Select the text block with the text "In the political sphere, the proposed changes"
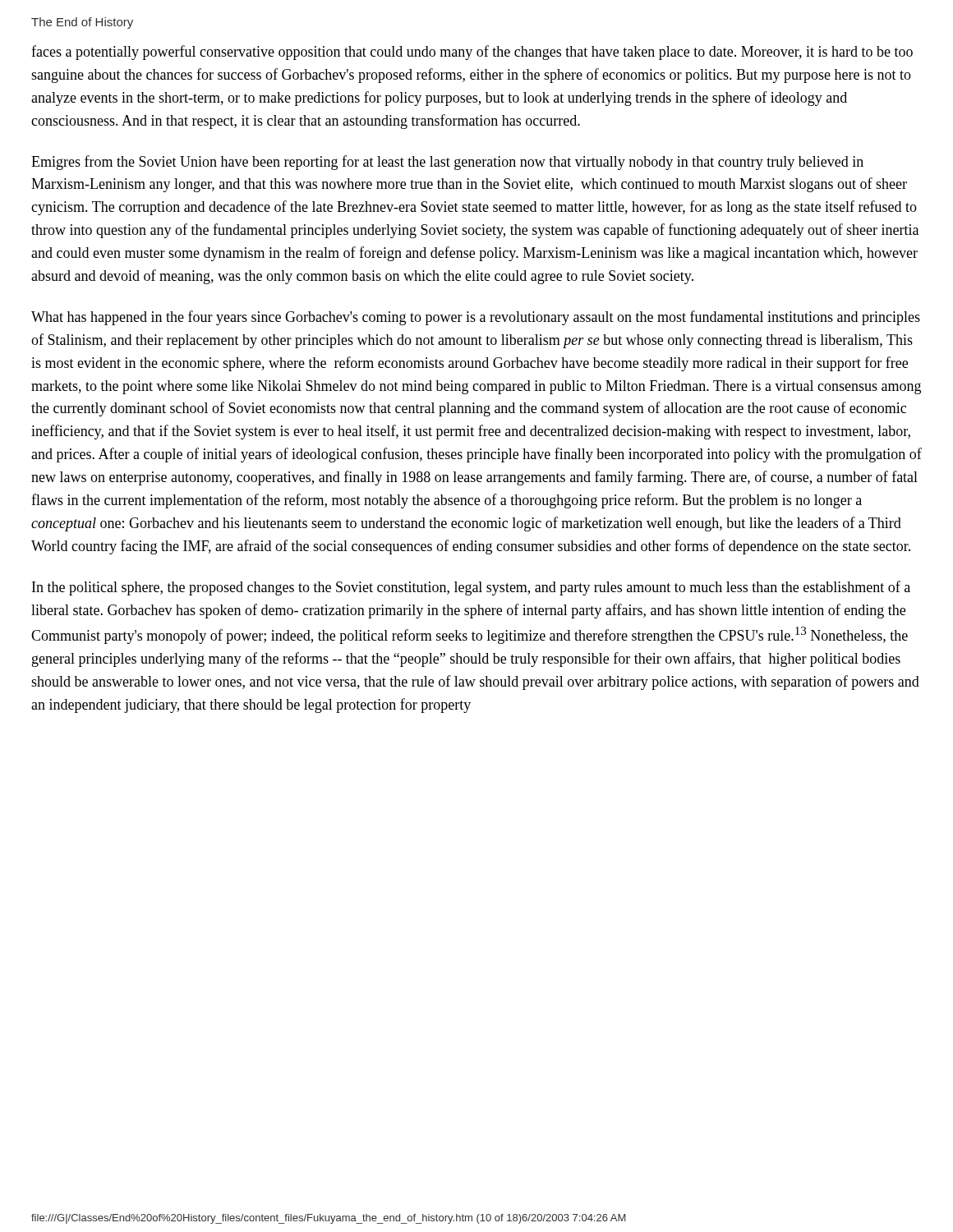 [475, 646]
